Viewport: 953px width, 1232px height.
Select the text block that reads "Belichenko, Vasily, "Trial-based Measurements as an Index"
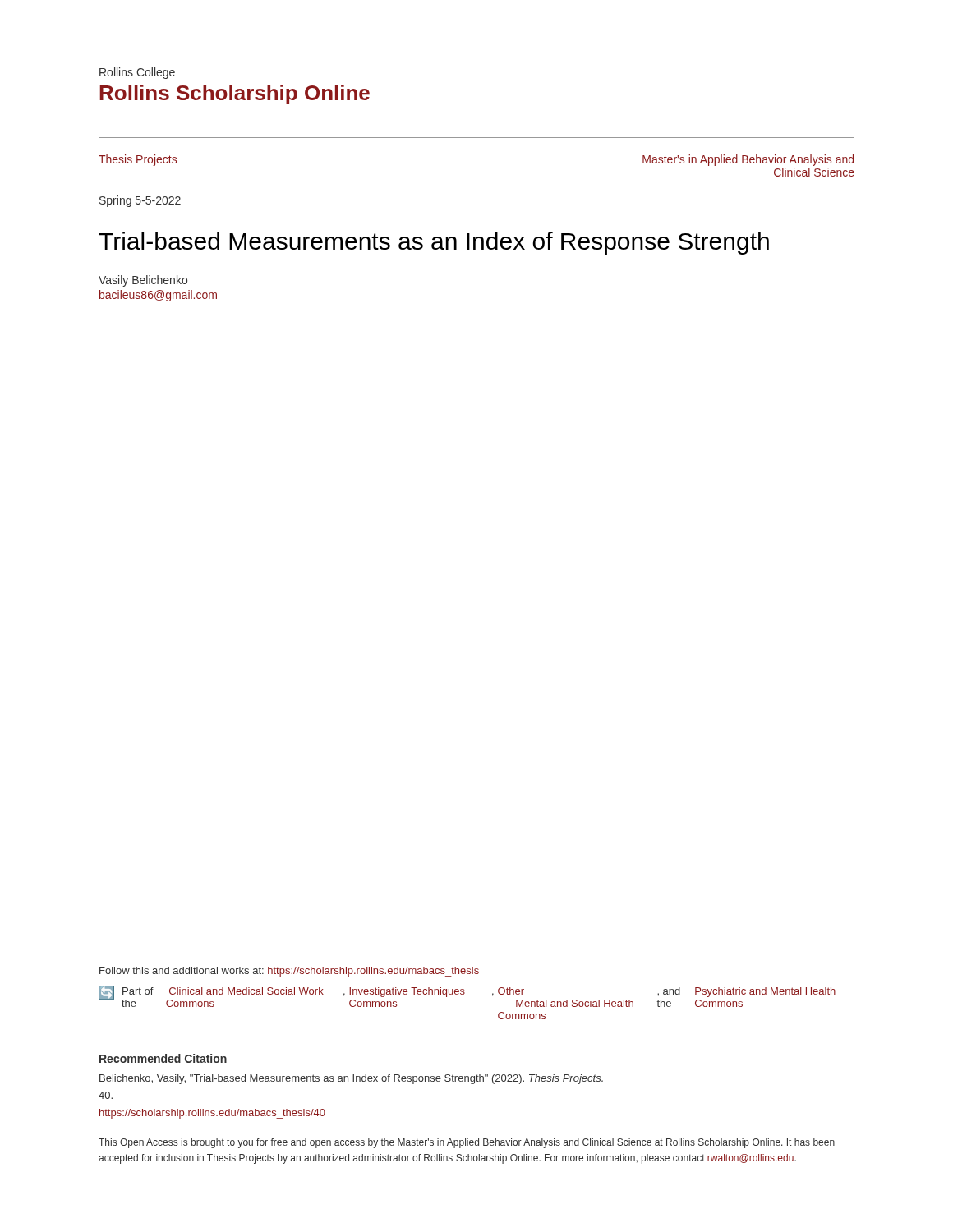(x=351, y=1079)
